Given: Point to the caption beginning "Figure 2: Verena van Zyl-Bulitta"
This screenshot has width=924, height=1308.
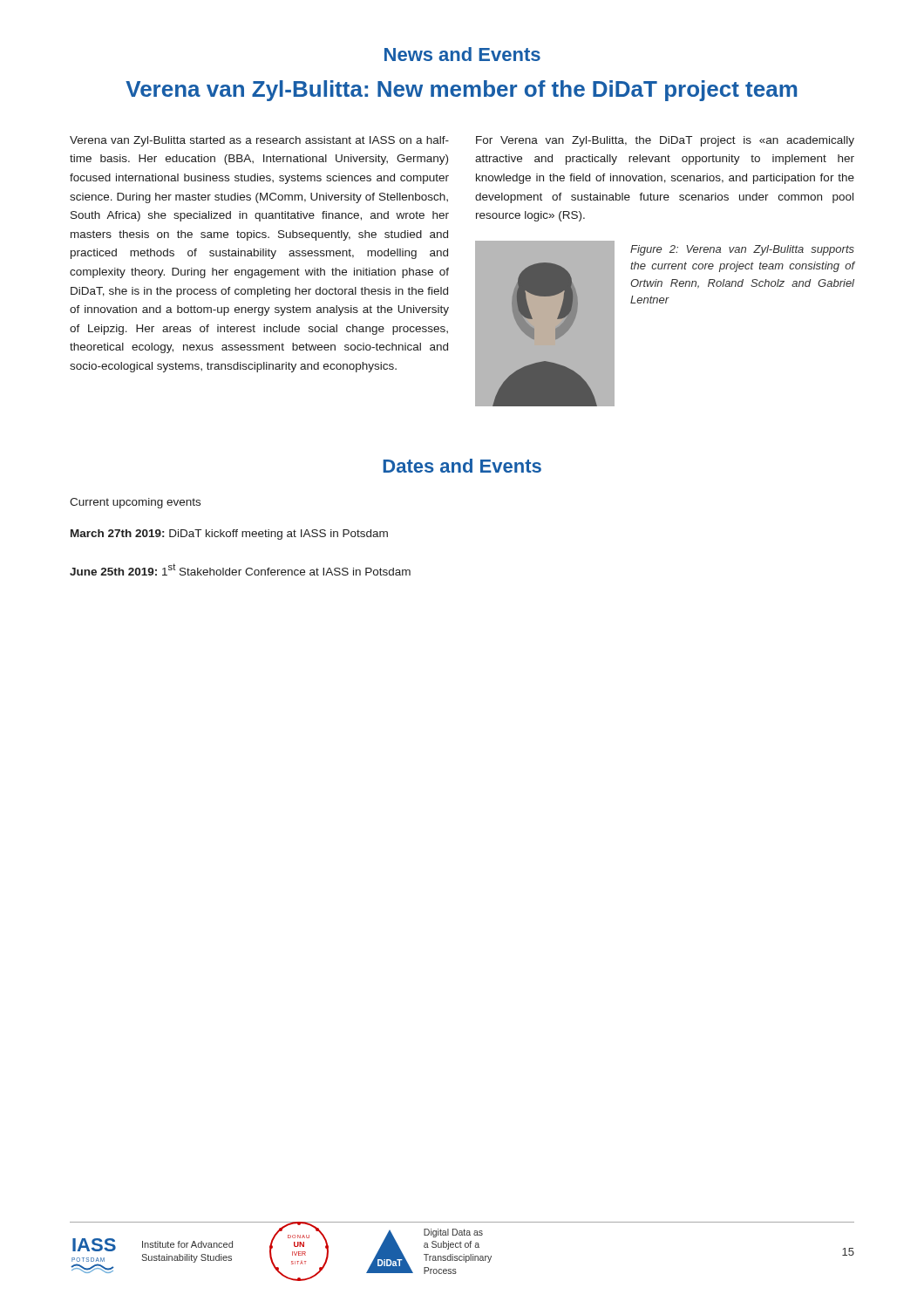Looking at the screenshot, I should 742,274.
